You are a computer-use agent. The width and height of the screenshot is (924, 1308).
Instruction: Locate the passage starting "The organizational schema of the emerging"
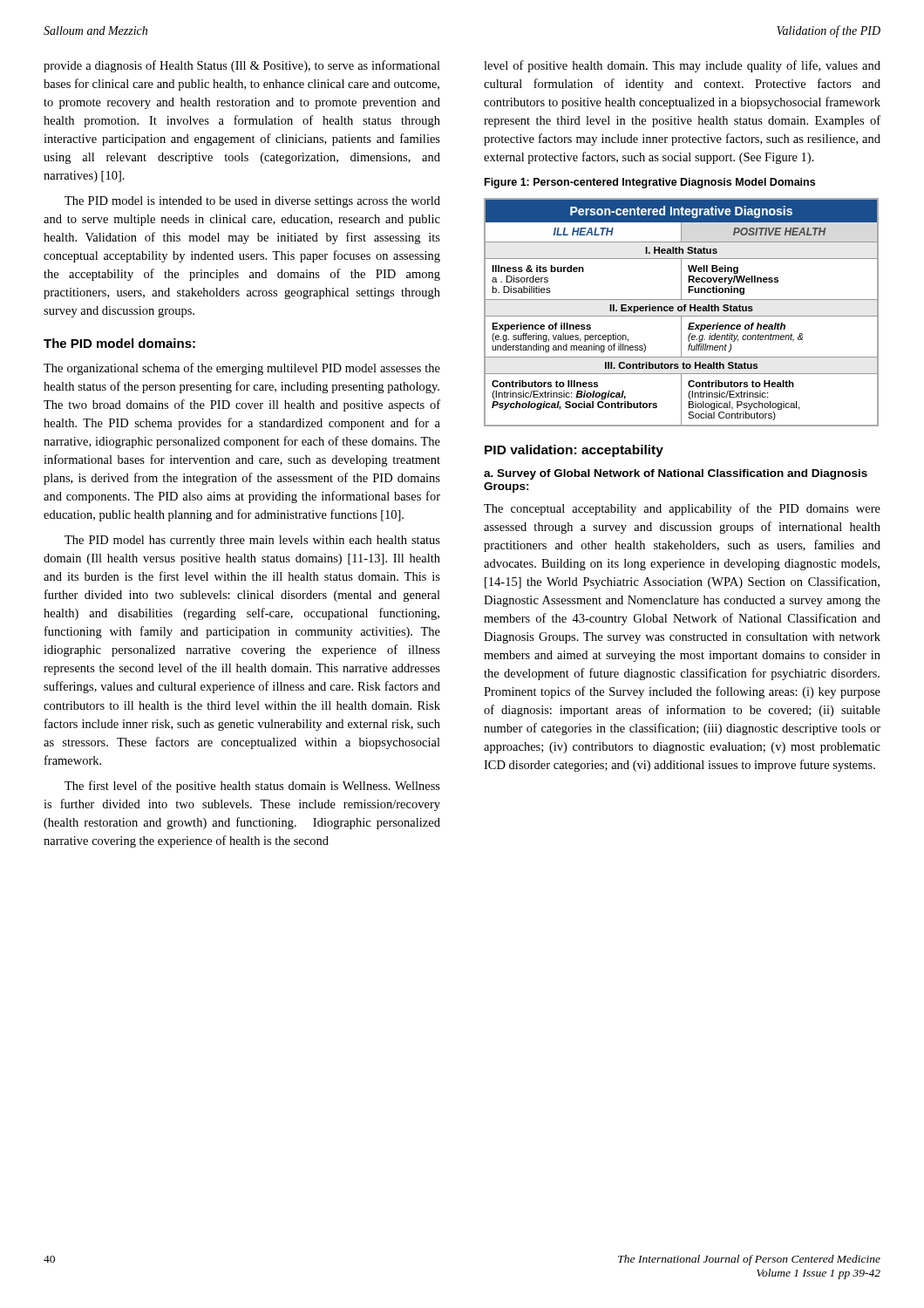[242, 442]
